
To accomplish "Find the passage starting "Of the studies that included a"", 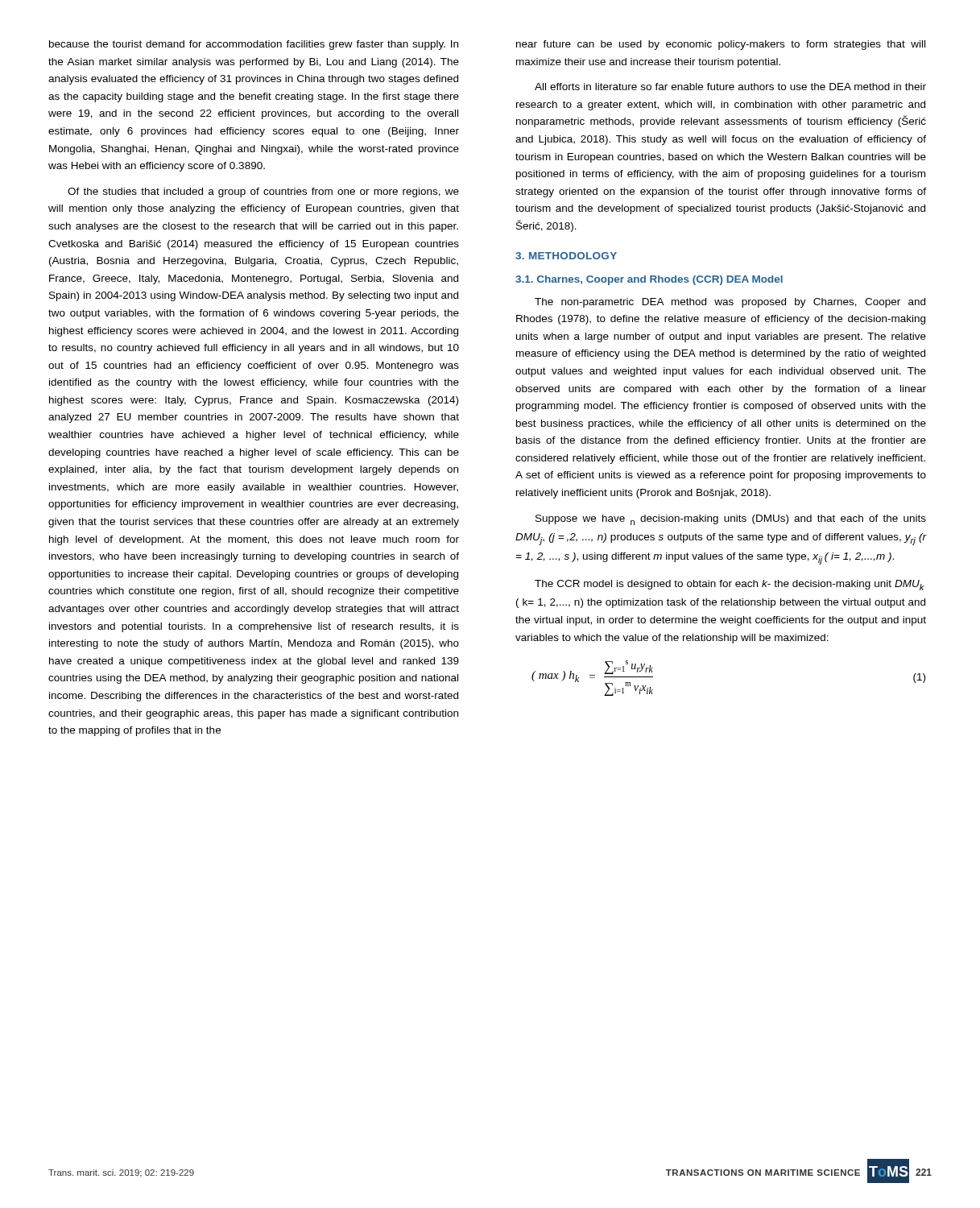I will tap(254, 461).
